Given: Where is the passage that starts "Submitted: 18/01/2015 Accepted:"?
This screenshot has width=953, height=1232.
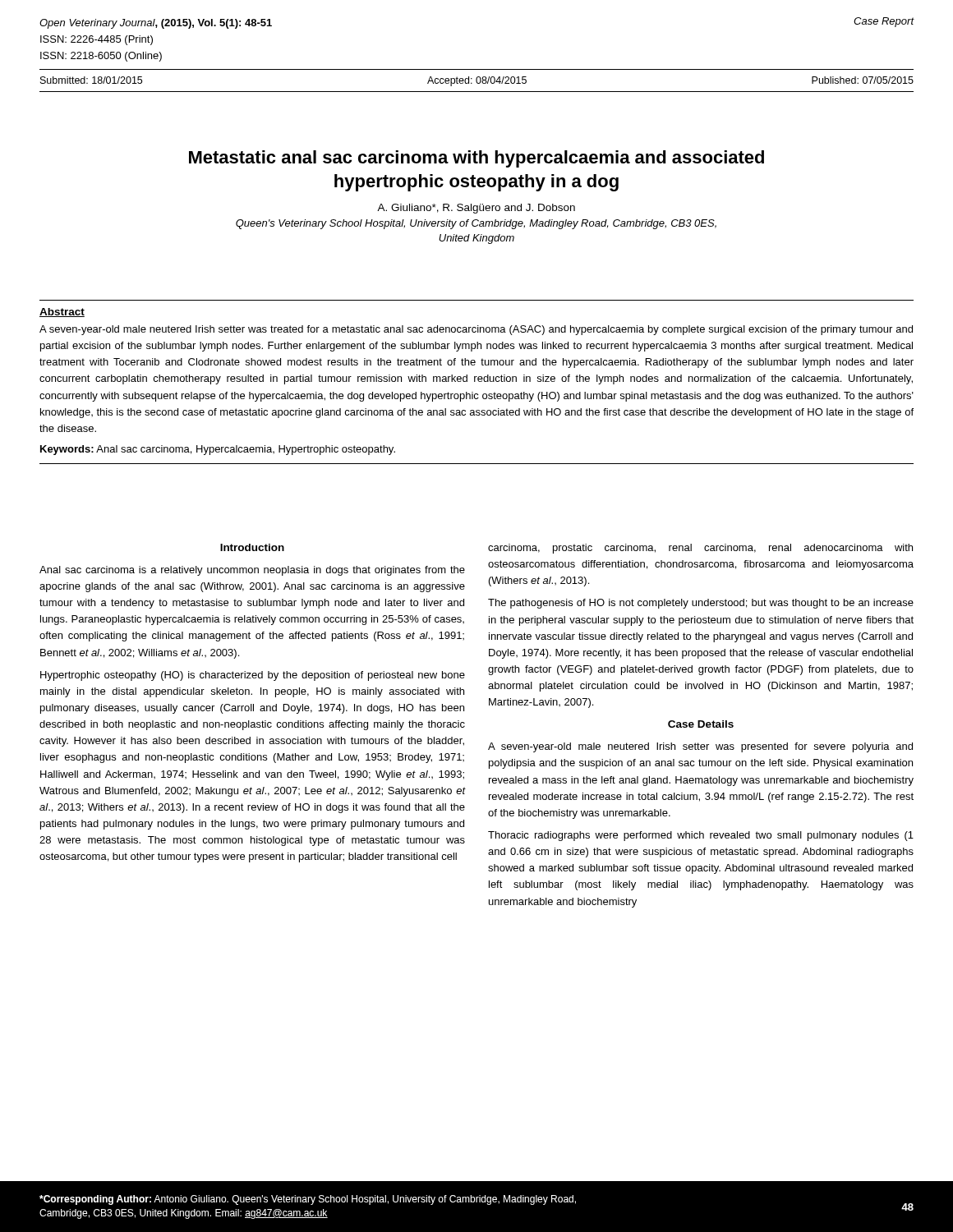Looking at the screenshot, I should point(476,81).
